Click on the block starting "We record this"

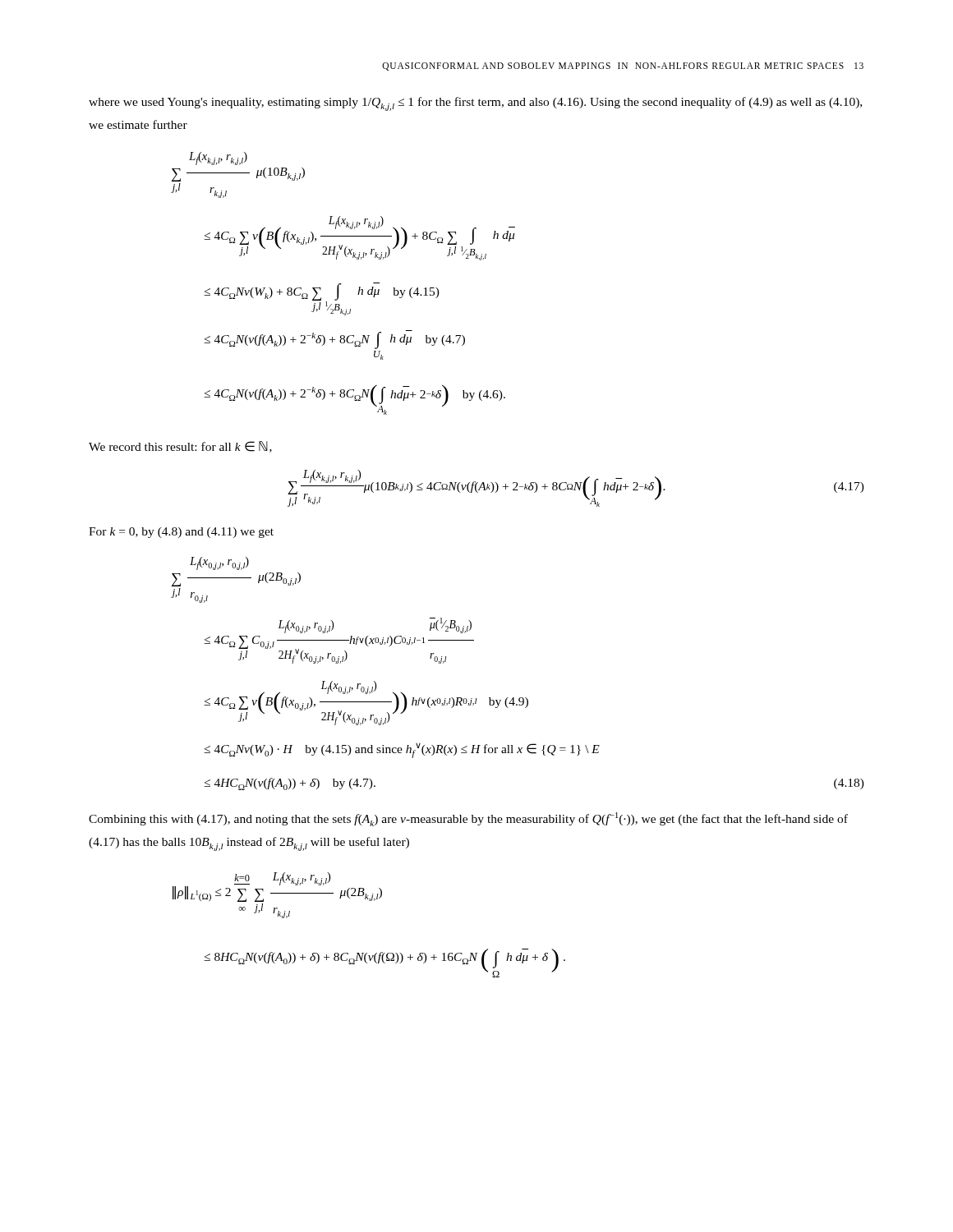click(x=180, y=446)
